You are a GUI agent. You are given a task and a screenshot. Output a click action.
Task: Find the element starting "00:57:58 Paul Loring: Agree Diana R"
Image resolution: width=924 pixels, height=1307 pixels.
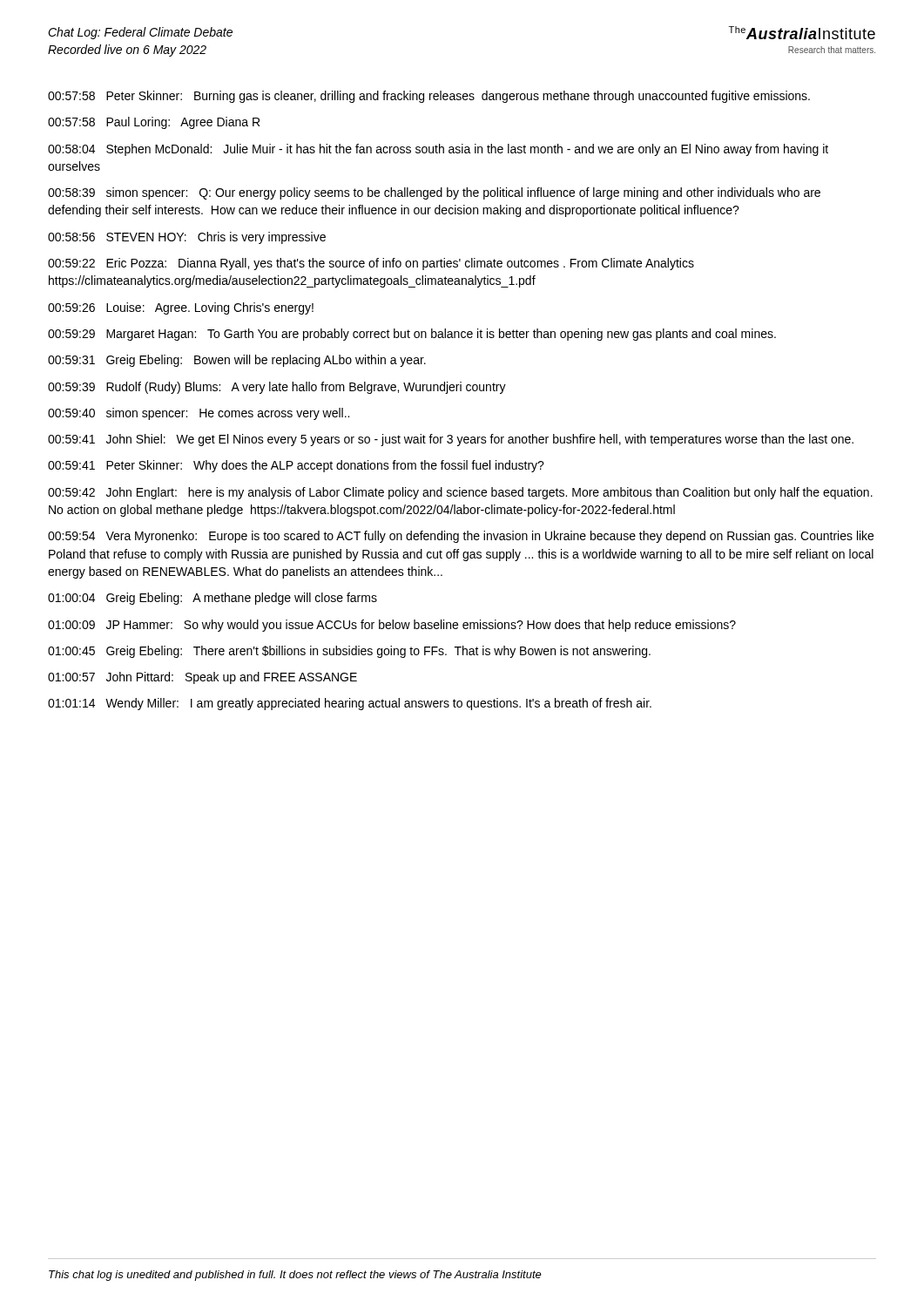point(154,122)
